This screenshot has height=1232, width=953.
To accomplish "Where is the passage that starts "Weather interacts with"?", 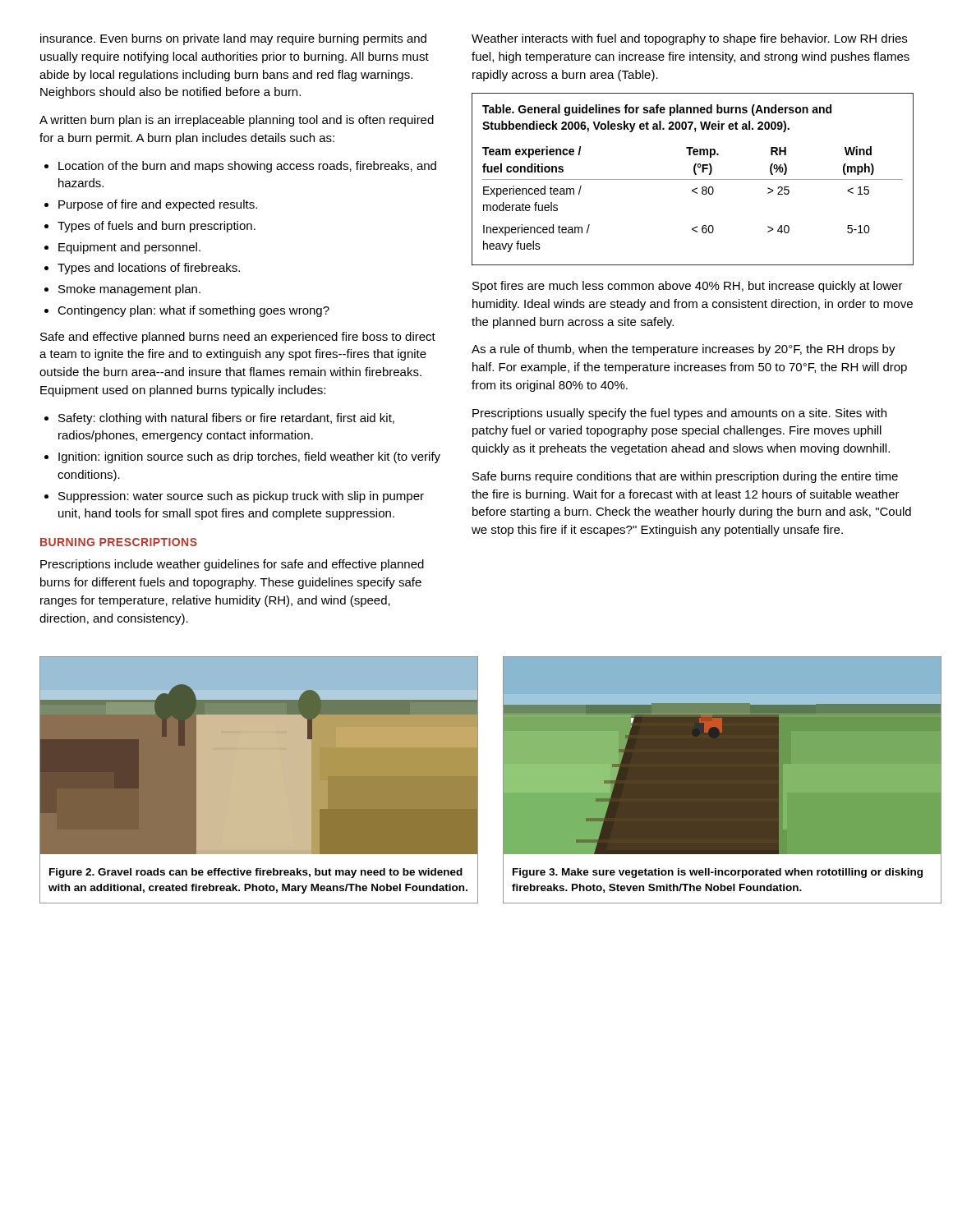I will pos(693,56).
